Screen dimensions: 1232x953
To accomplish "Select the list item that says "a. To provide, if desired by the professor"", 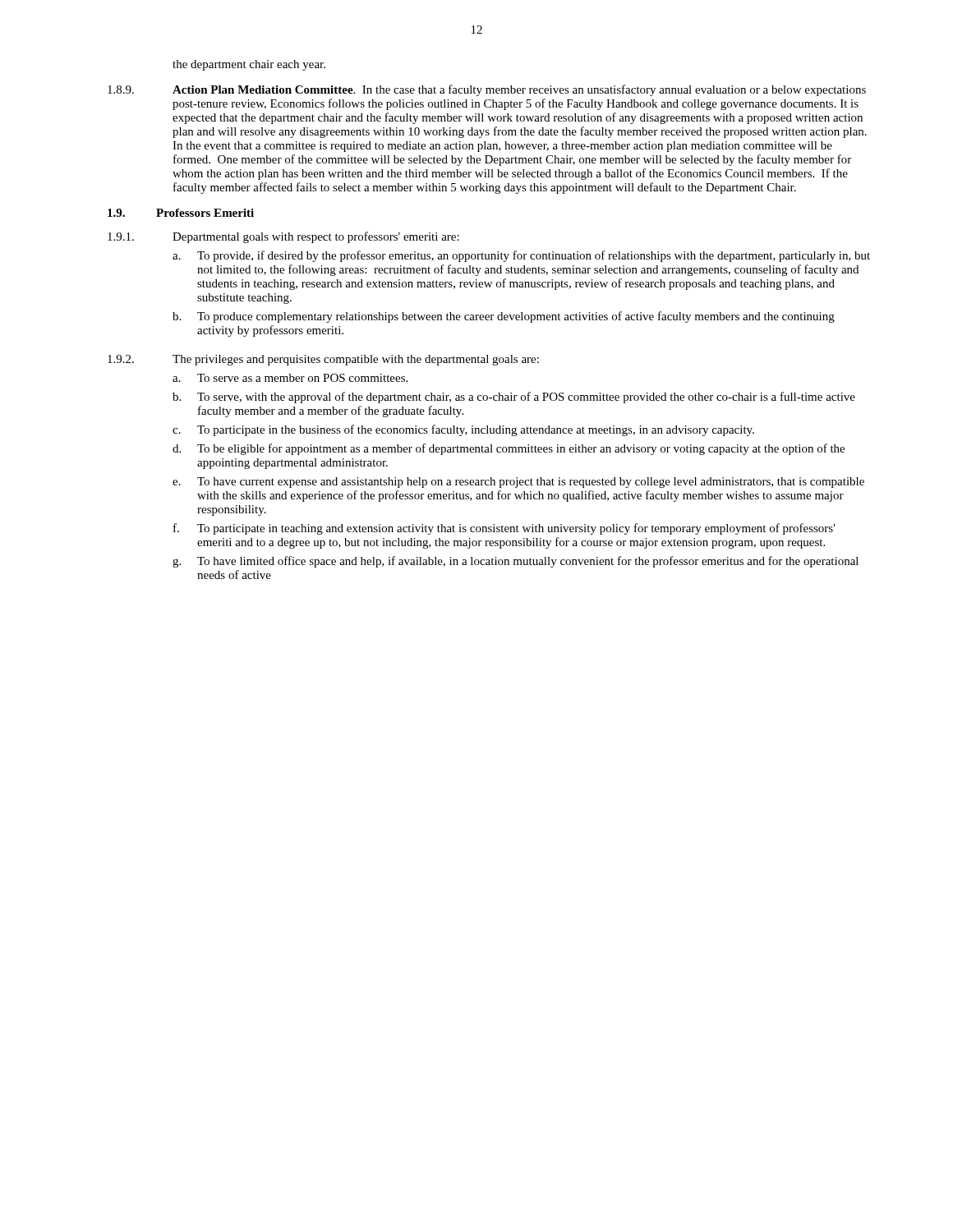I will tap(522, 277).
